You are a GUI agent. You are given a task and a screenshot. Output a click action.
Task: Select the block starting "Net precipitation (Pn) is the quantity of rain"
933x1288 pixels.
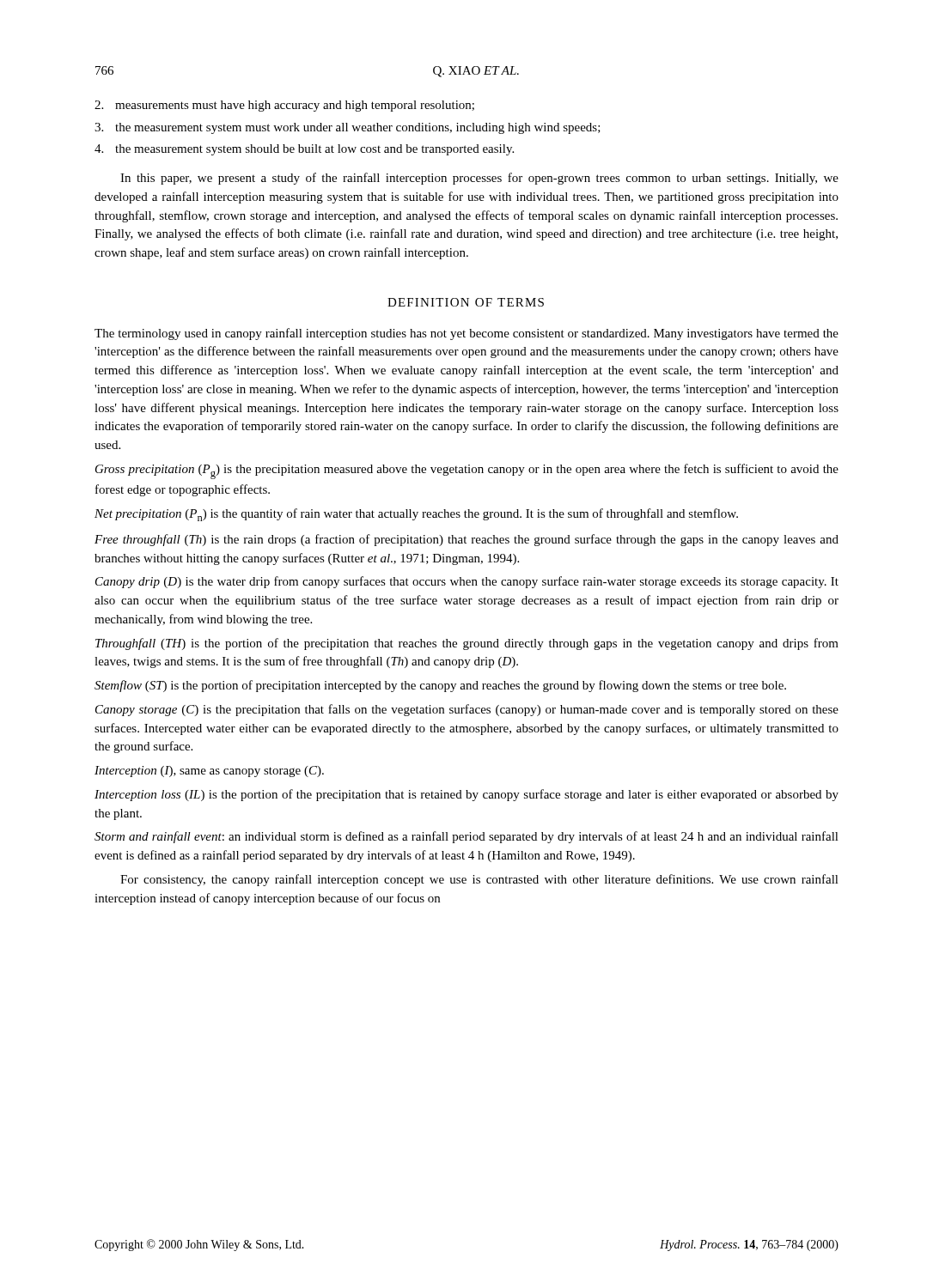coord(417,515)
